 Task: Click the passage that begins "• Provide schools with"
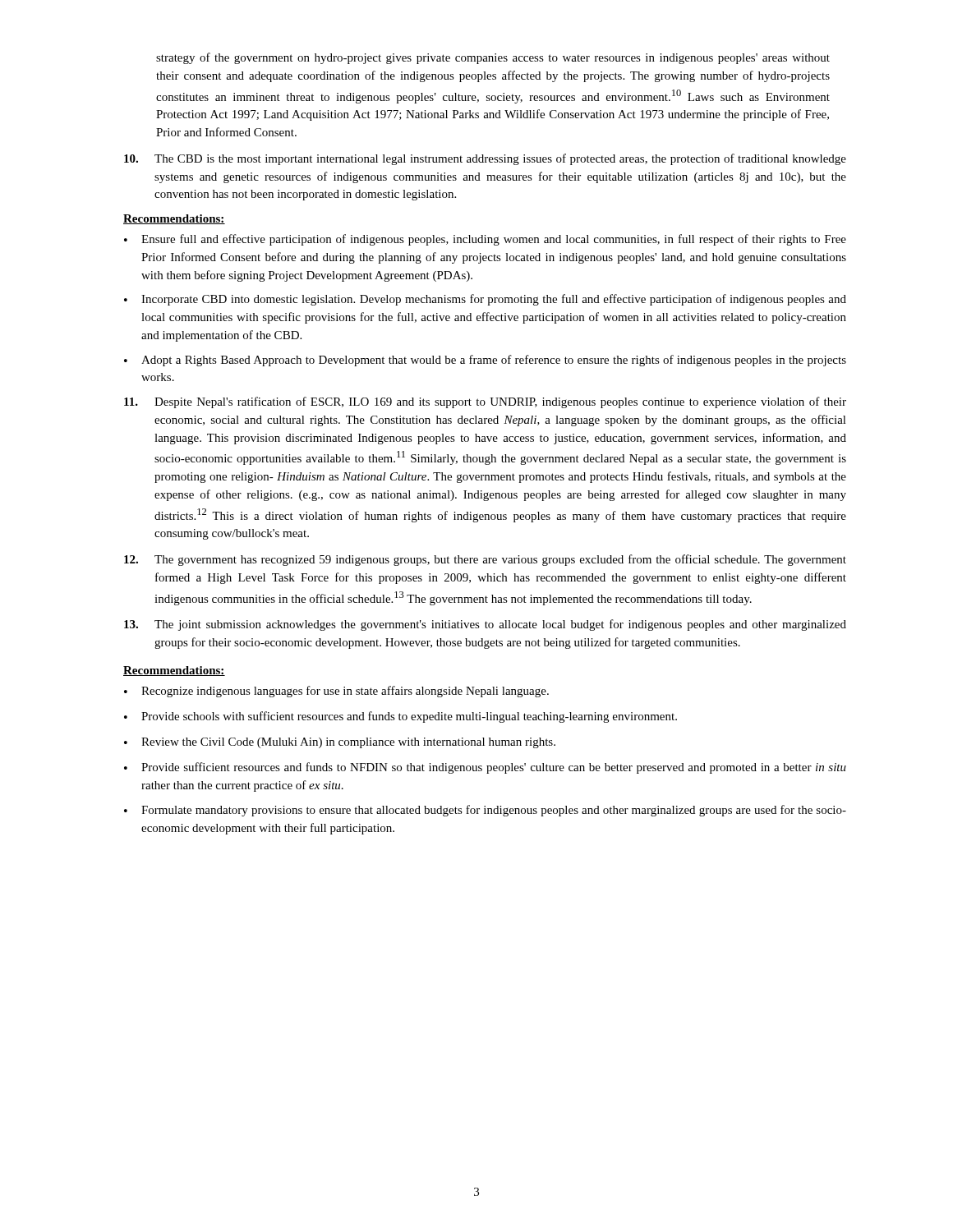pos(485,717)
